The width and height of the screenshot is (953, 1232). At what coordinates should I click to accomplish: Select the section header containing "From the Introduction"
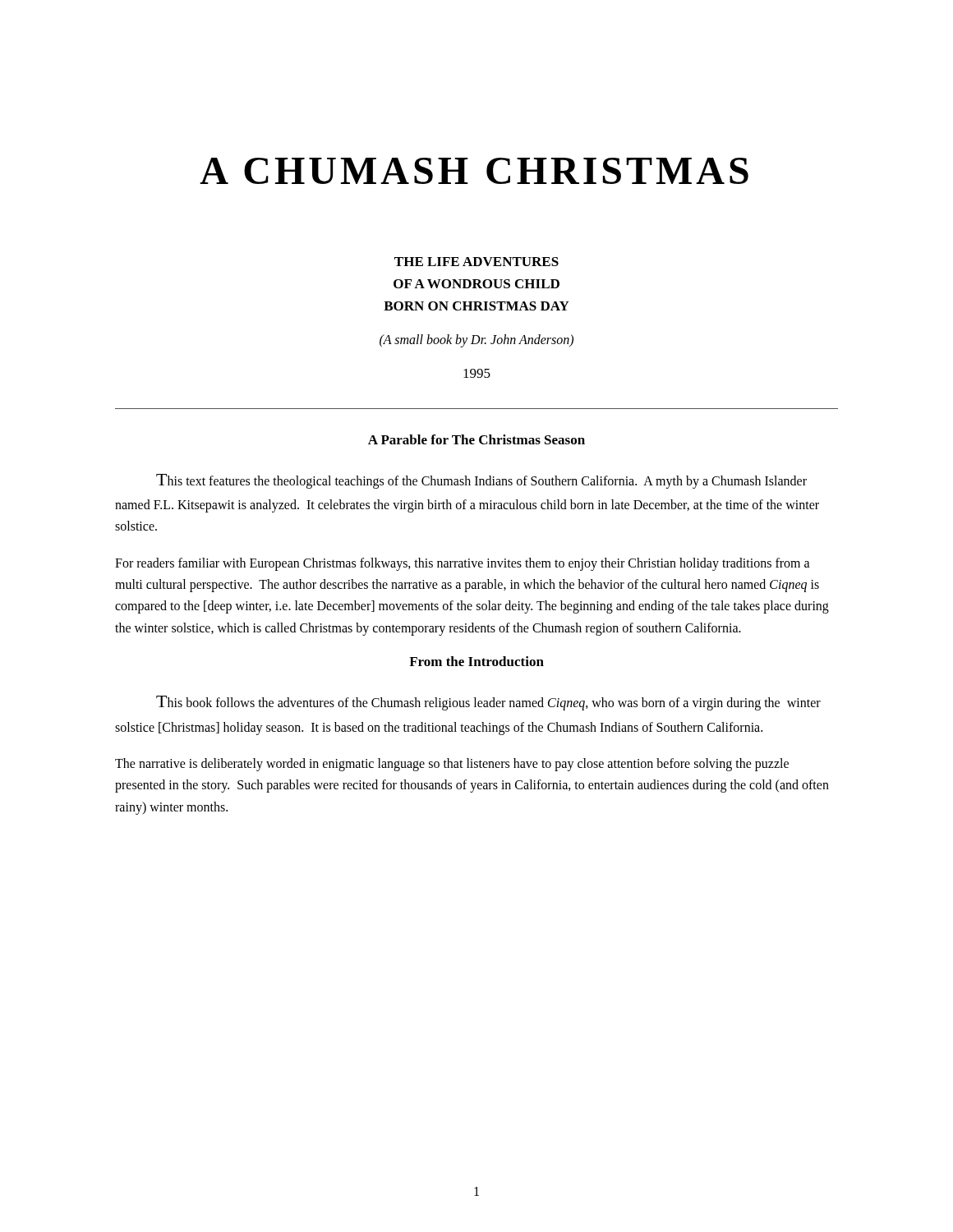pos(476,662)
